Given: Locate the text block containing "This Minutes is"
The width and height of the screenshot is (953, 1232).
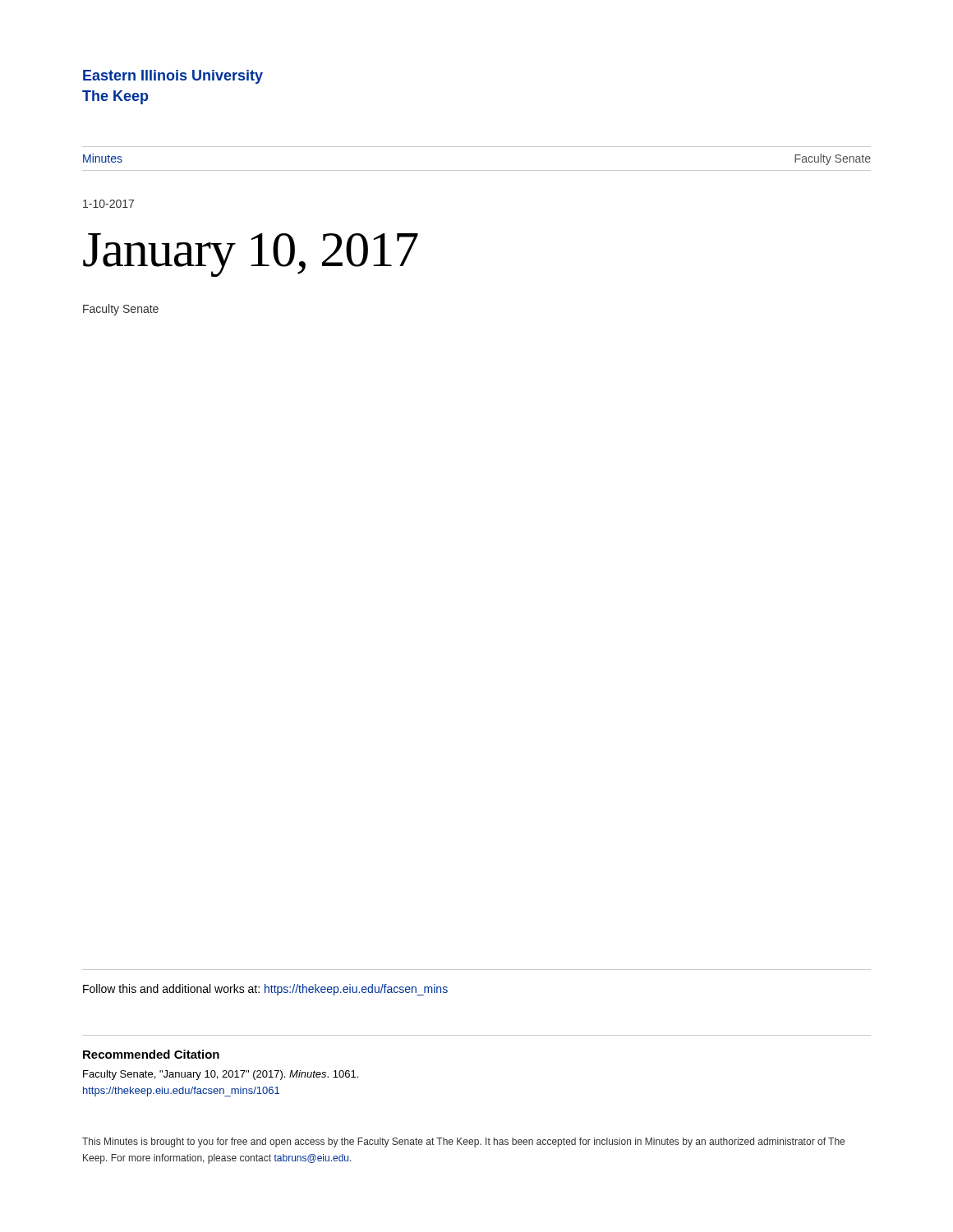Looking at the screenshot, I should coord(464,1150).
